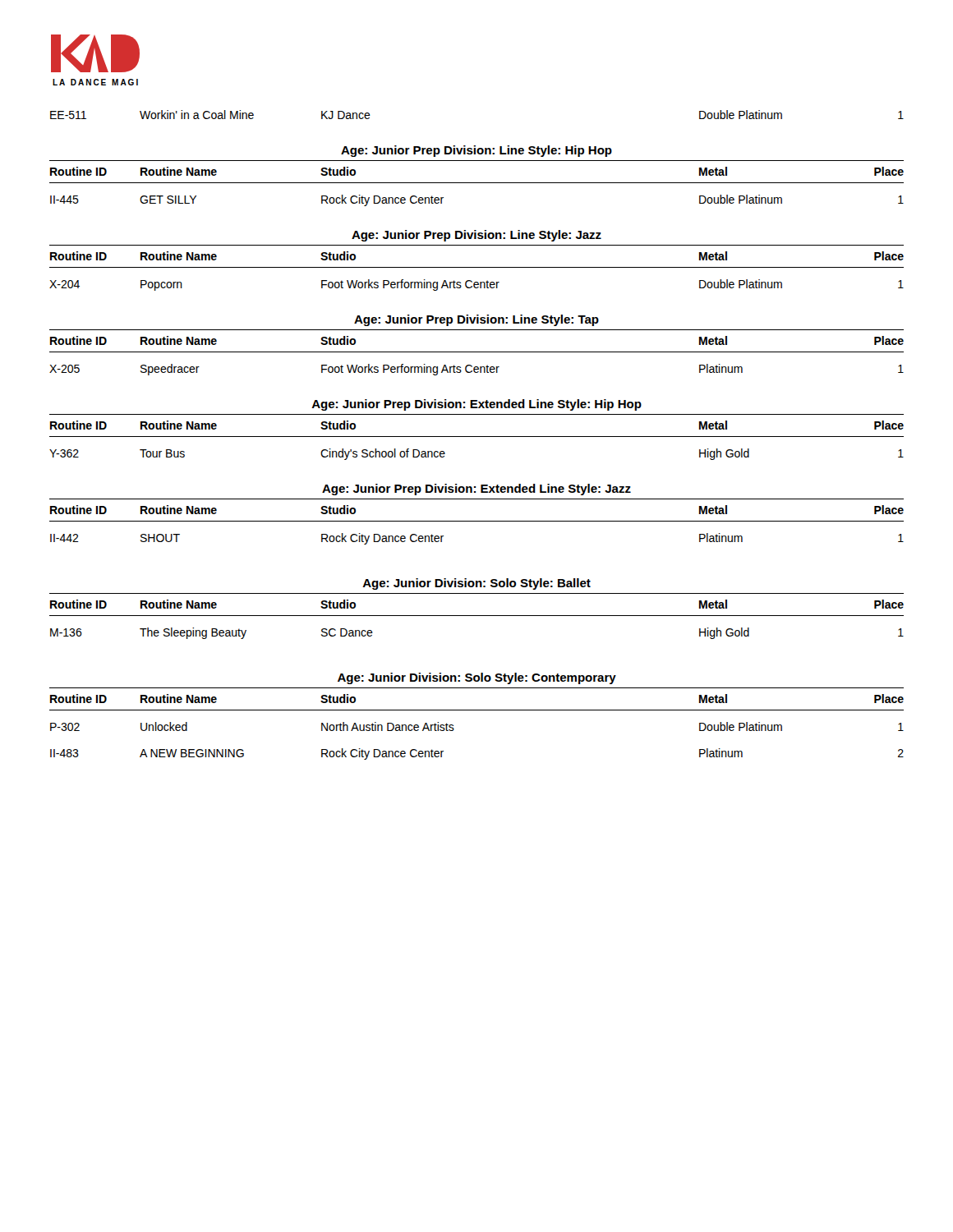Click where it says "Age: Junior Division: Solo Style: Contemporary"
Screen dimensions: 1232x953
click(x=476, y=677)
